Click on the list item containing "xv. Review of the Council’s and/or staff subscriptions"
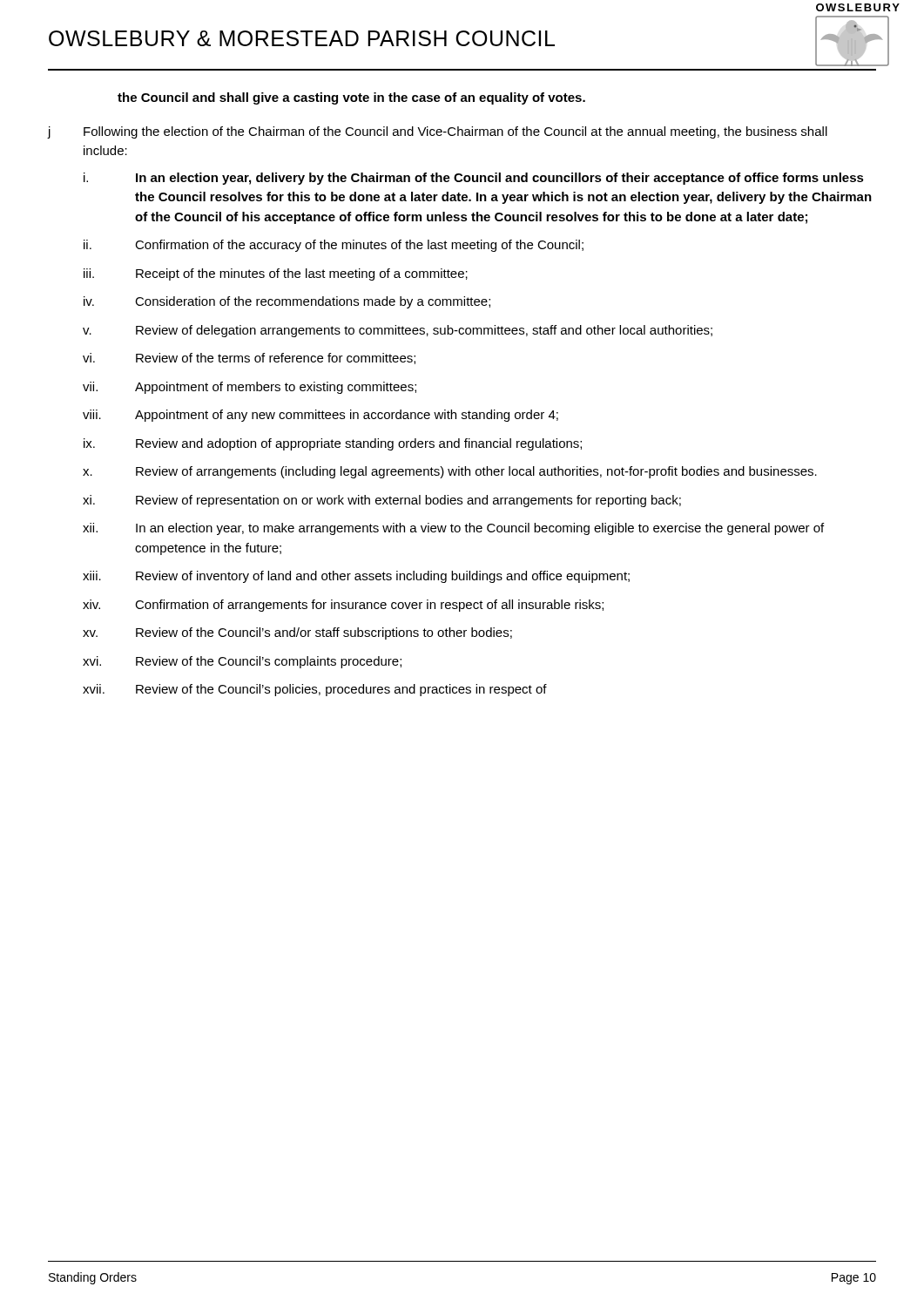The image size is (924, 1307). pyautogui.click(x=479, y=633)
